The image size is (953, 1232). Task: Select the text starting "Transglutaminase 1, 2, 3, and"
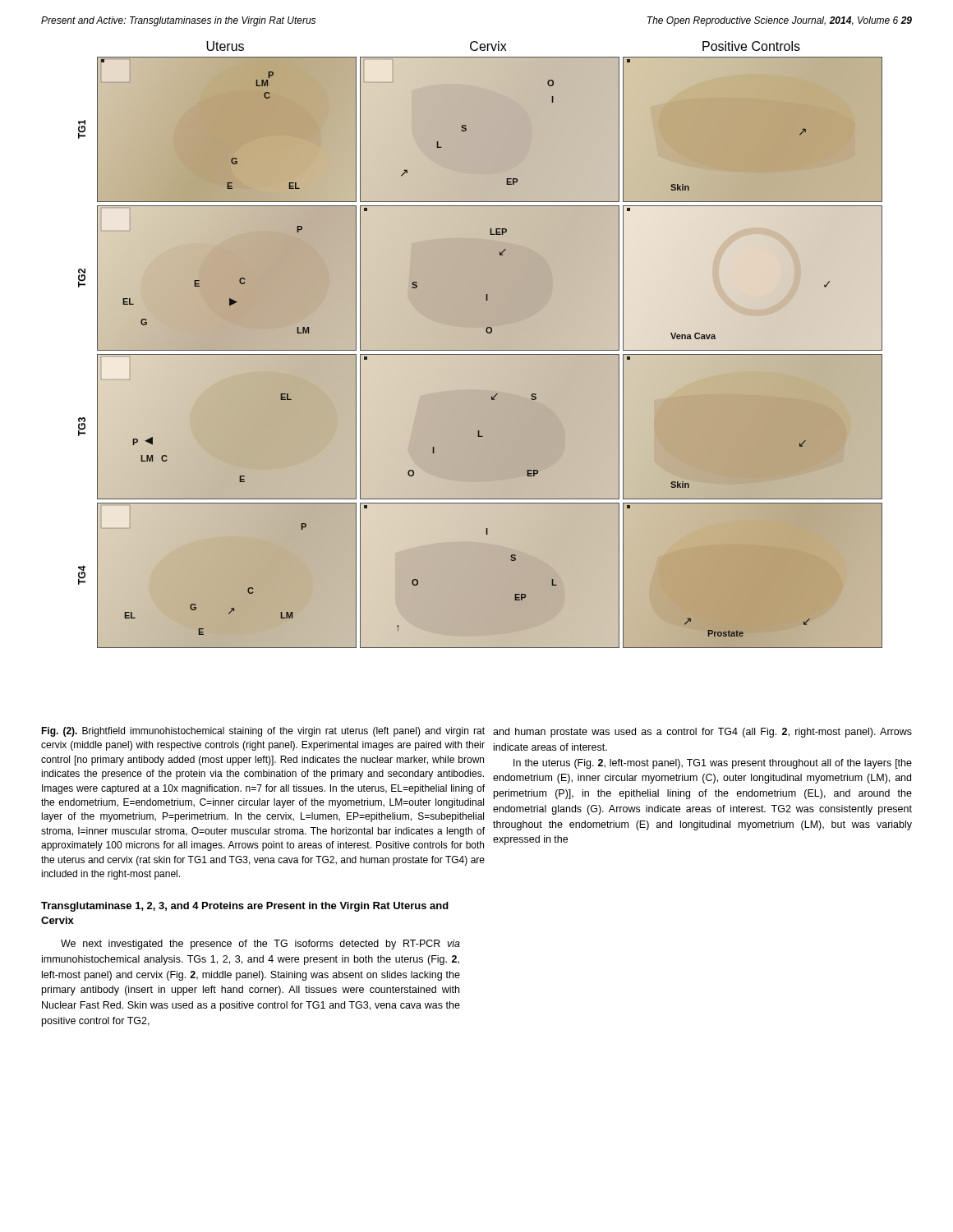[245, 913]
